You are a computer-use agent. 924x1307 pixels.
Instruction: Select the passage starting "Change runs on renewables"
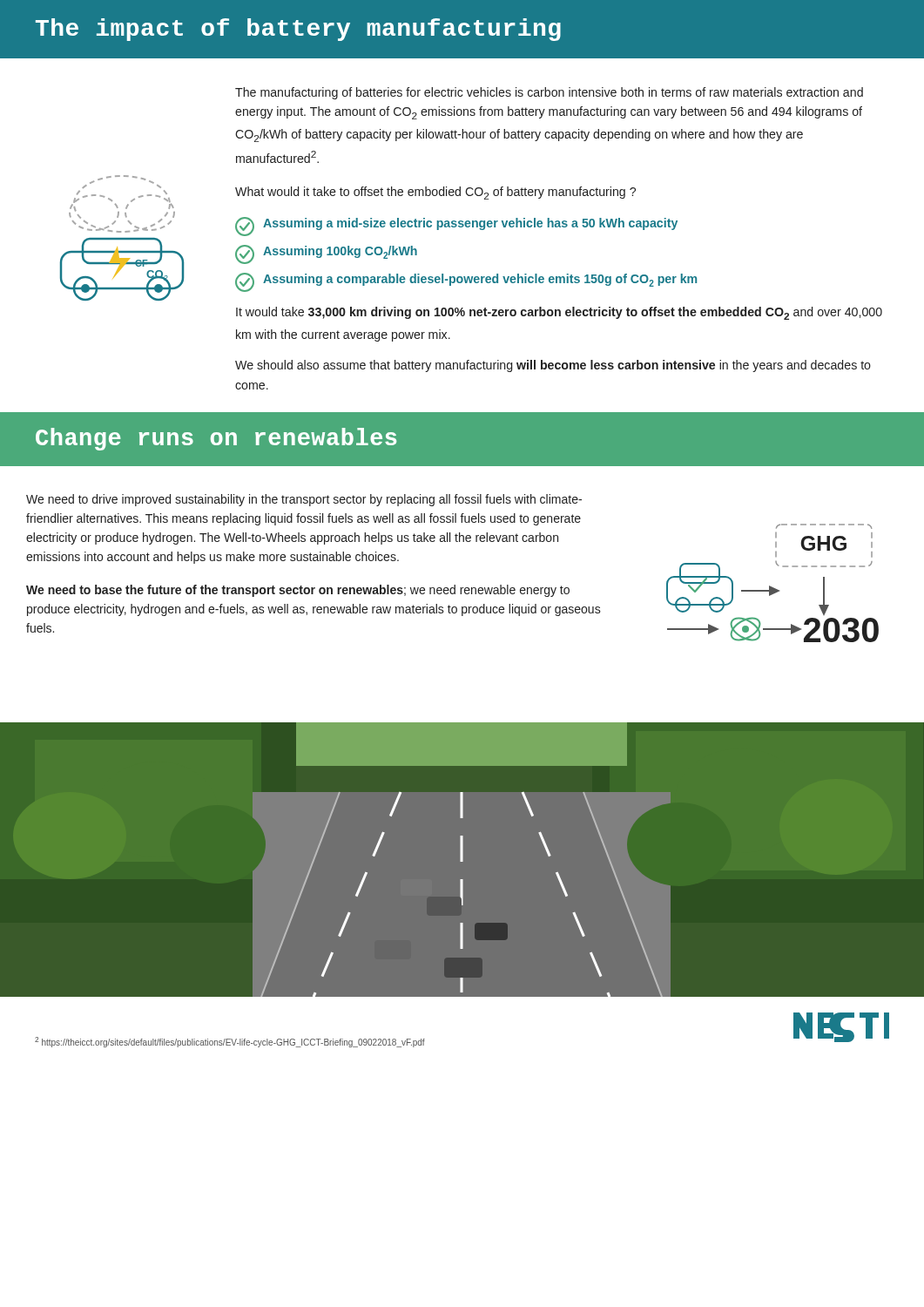216,439
